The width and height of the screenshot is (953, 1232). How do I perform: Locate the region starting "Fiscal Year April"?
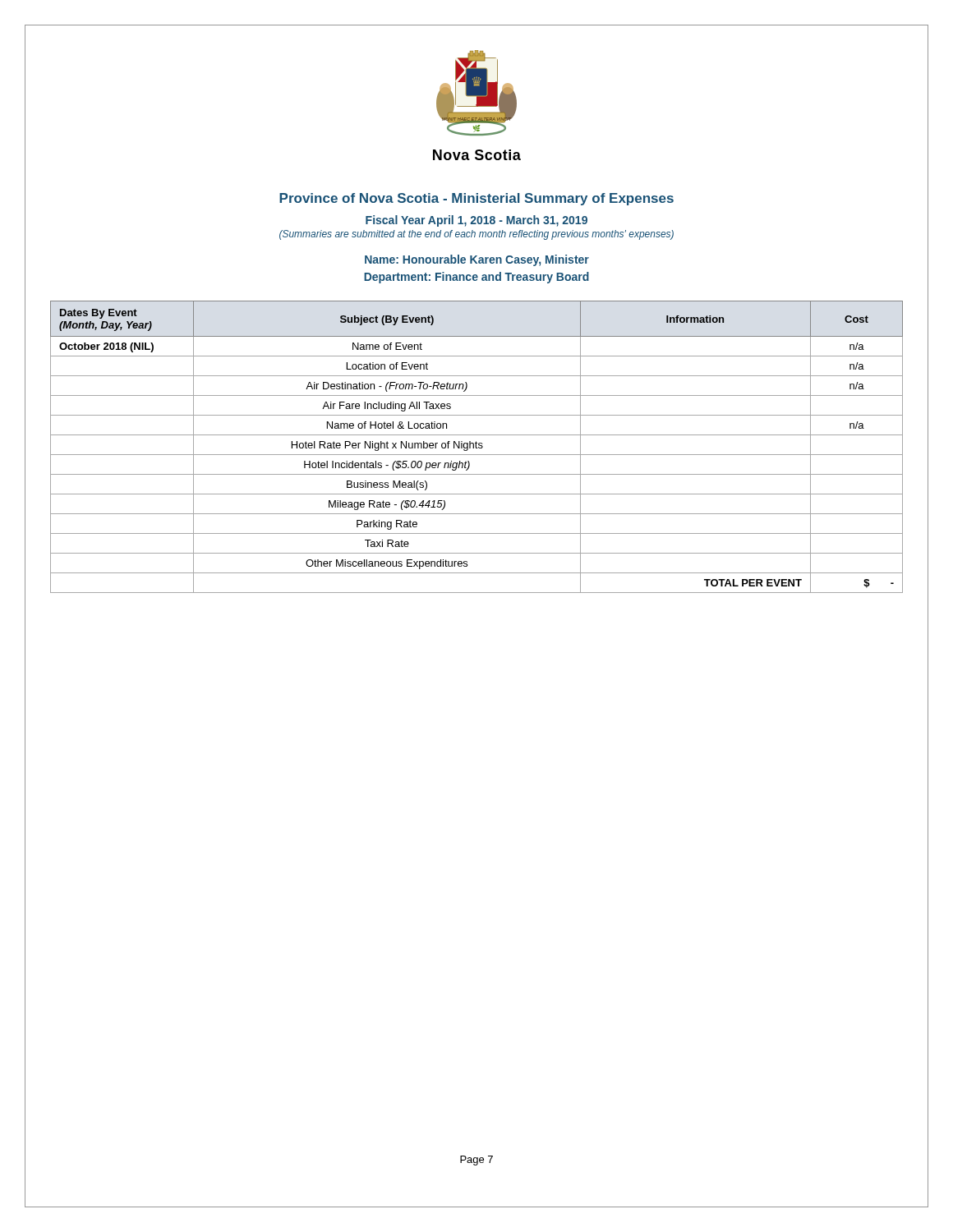coord(476,220)
